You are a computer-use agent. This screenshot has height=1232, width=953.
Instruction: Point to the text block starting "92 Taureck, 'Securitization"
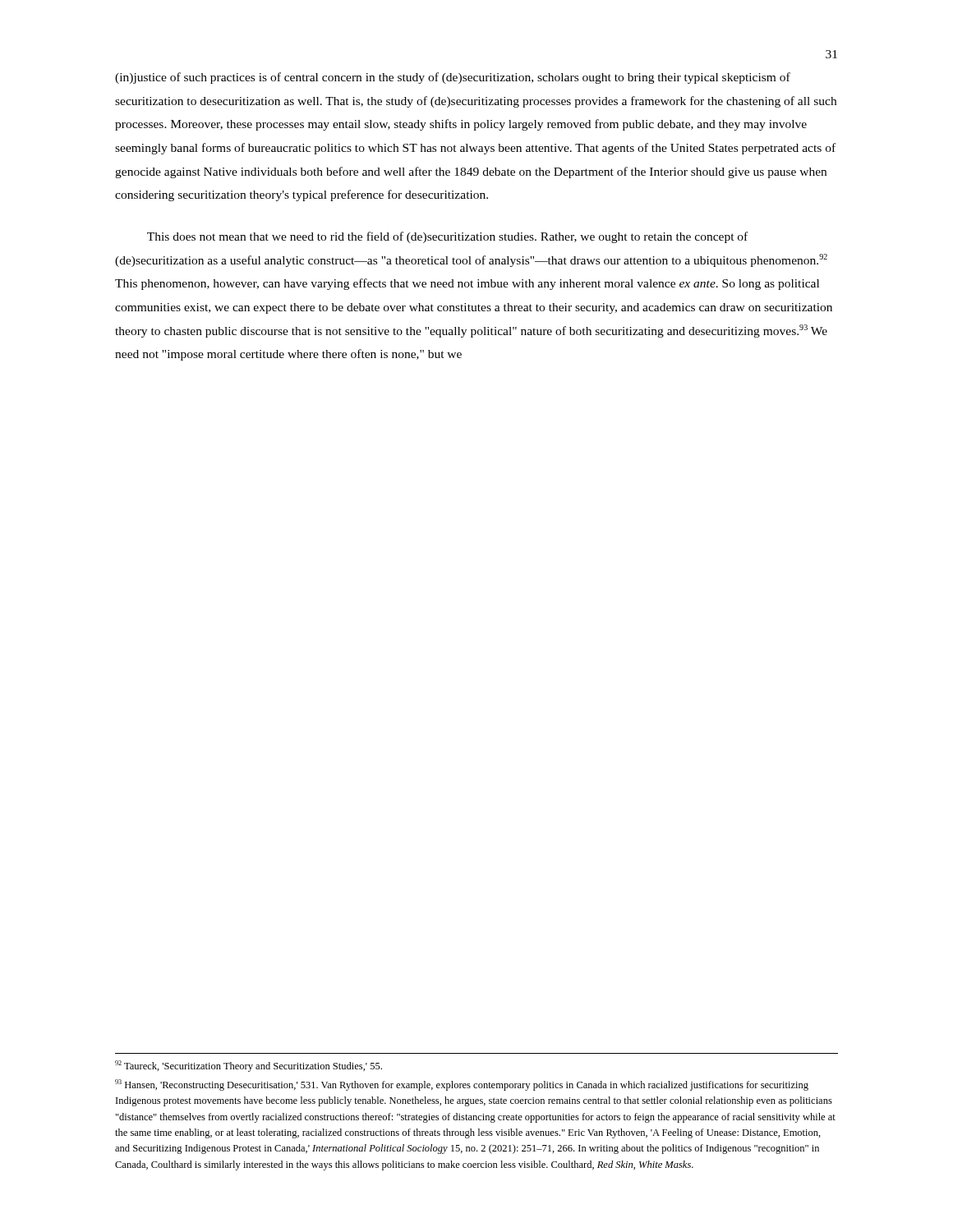[476, 1116]
